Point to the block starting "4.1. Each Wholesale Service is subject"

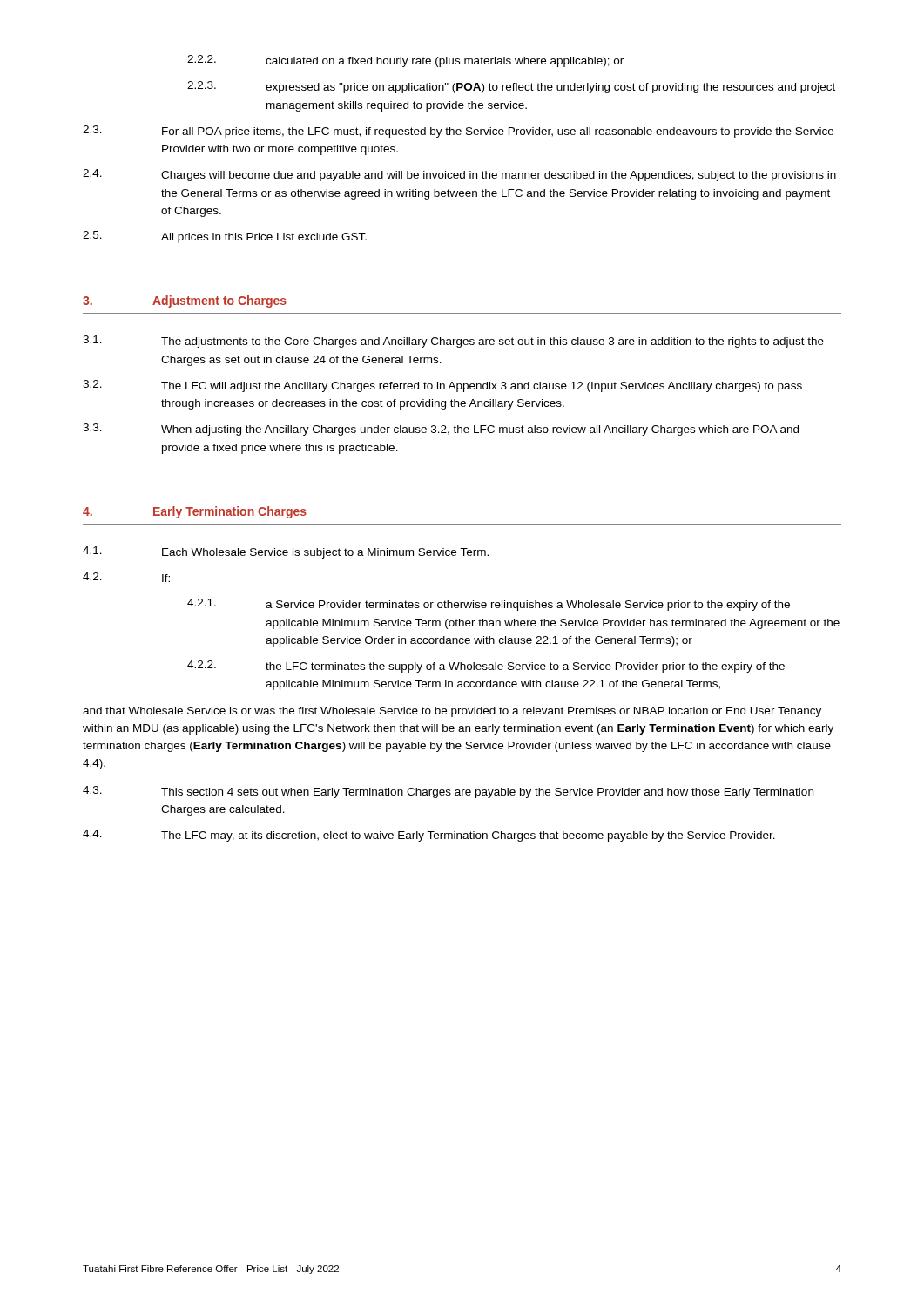click(462, 552)
